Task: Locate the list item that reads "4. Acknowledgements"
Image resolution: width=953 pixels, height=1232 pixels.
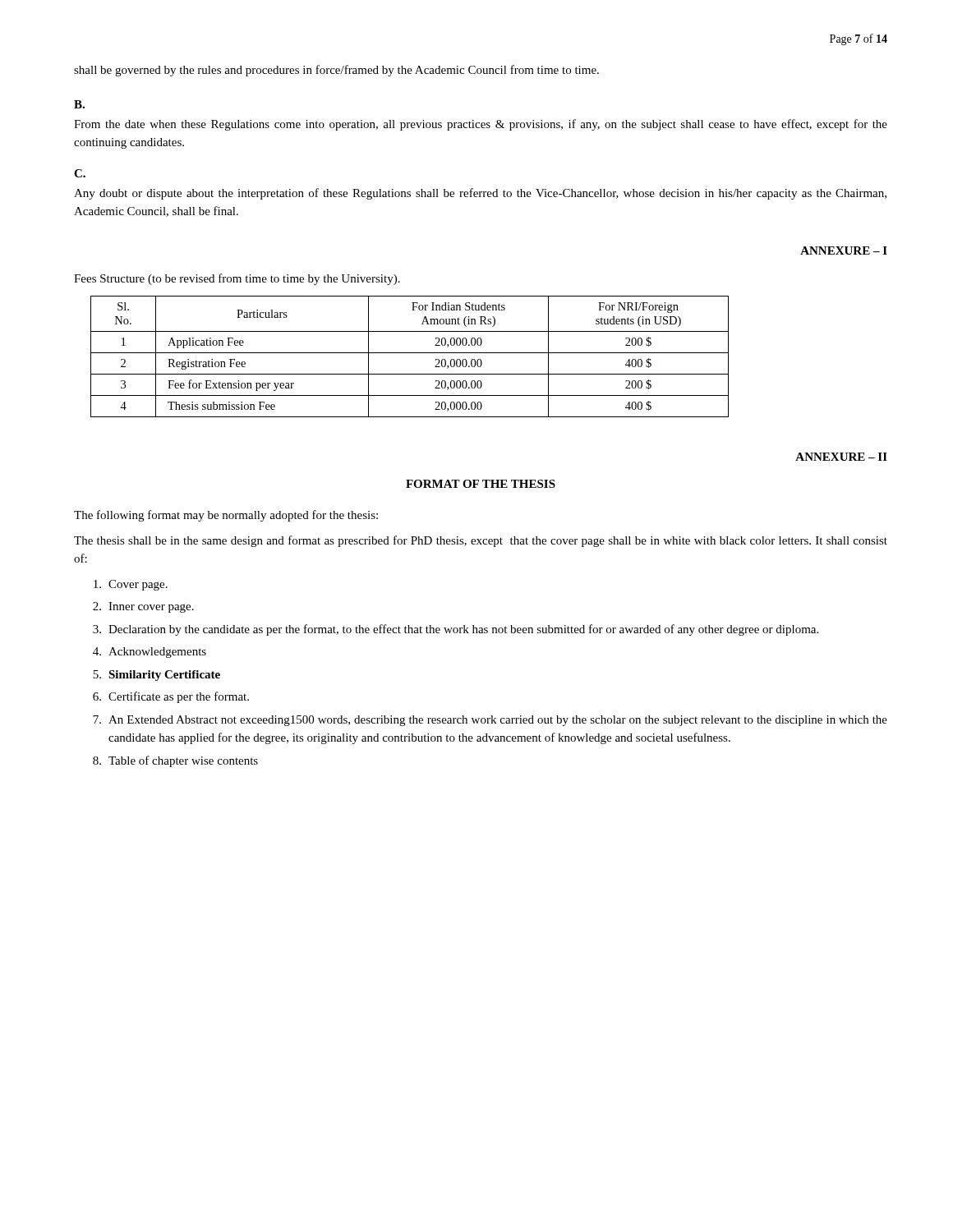Action: click(150, 653)
